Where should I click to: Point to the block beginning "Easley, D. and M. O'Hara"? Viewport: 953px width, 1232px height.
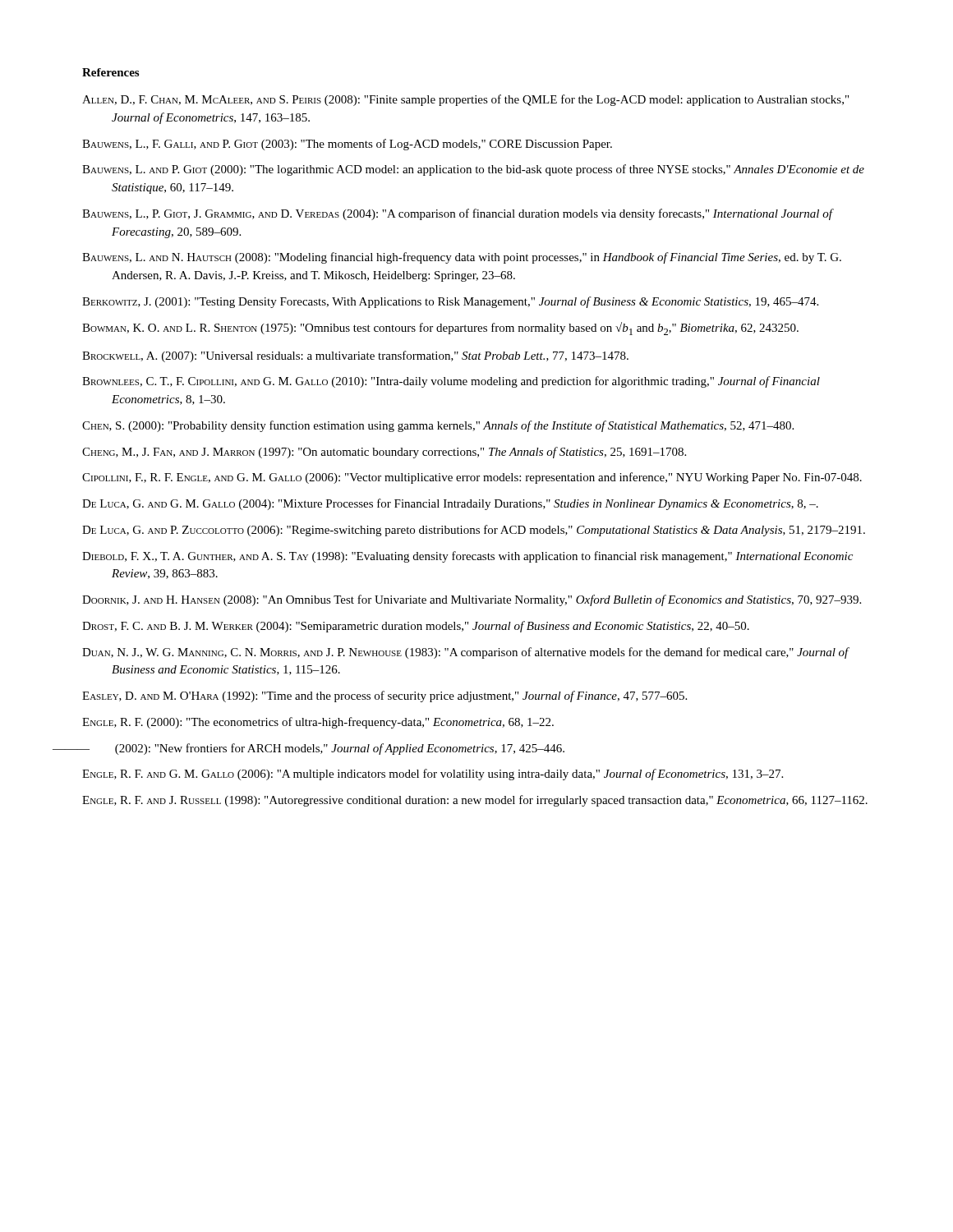click(385, 696)
